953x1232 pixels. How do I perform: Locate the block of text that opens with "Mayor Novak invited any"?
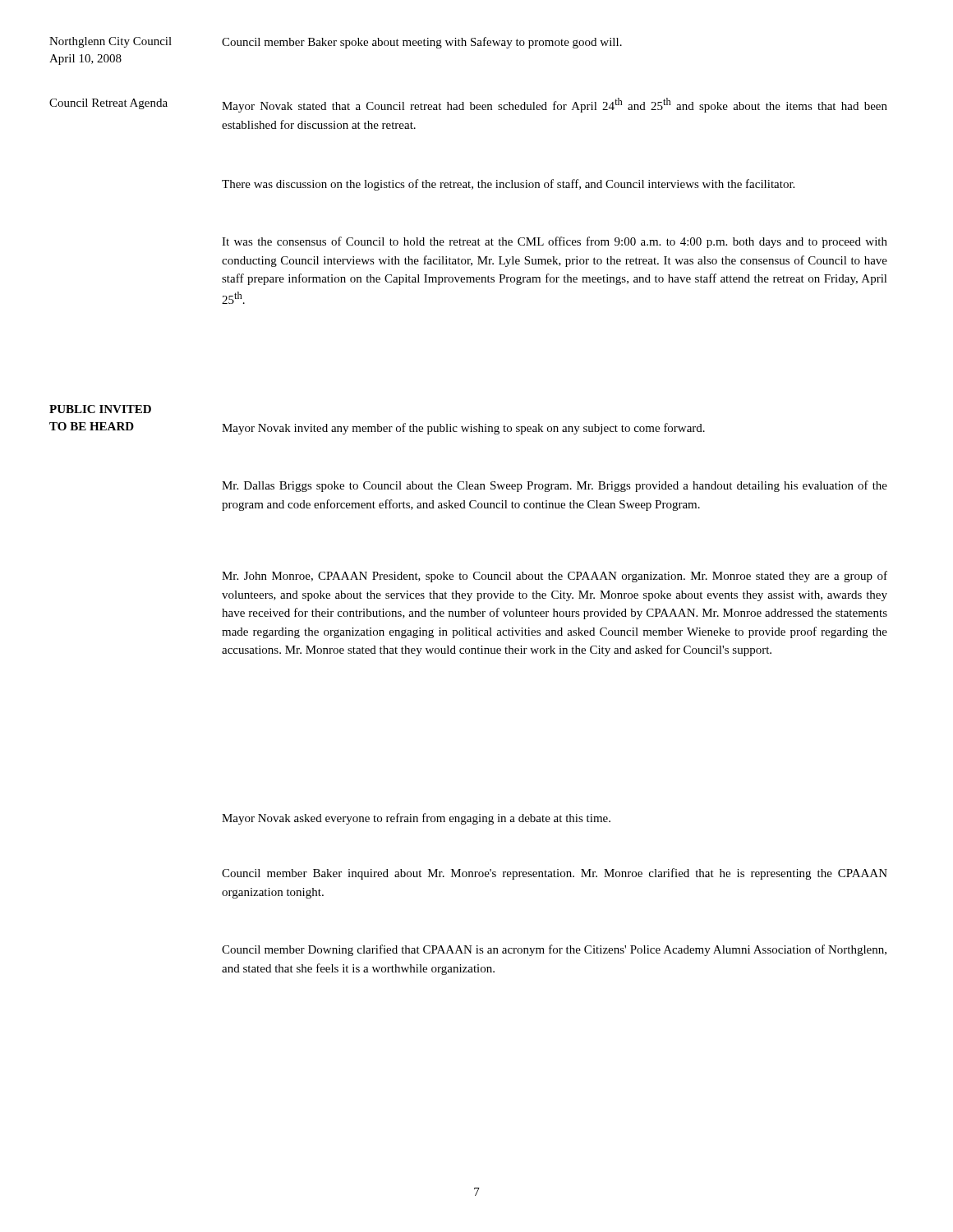555,428
